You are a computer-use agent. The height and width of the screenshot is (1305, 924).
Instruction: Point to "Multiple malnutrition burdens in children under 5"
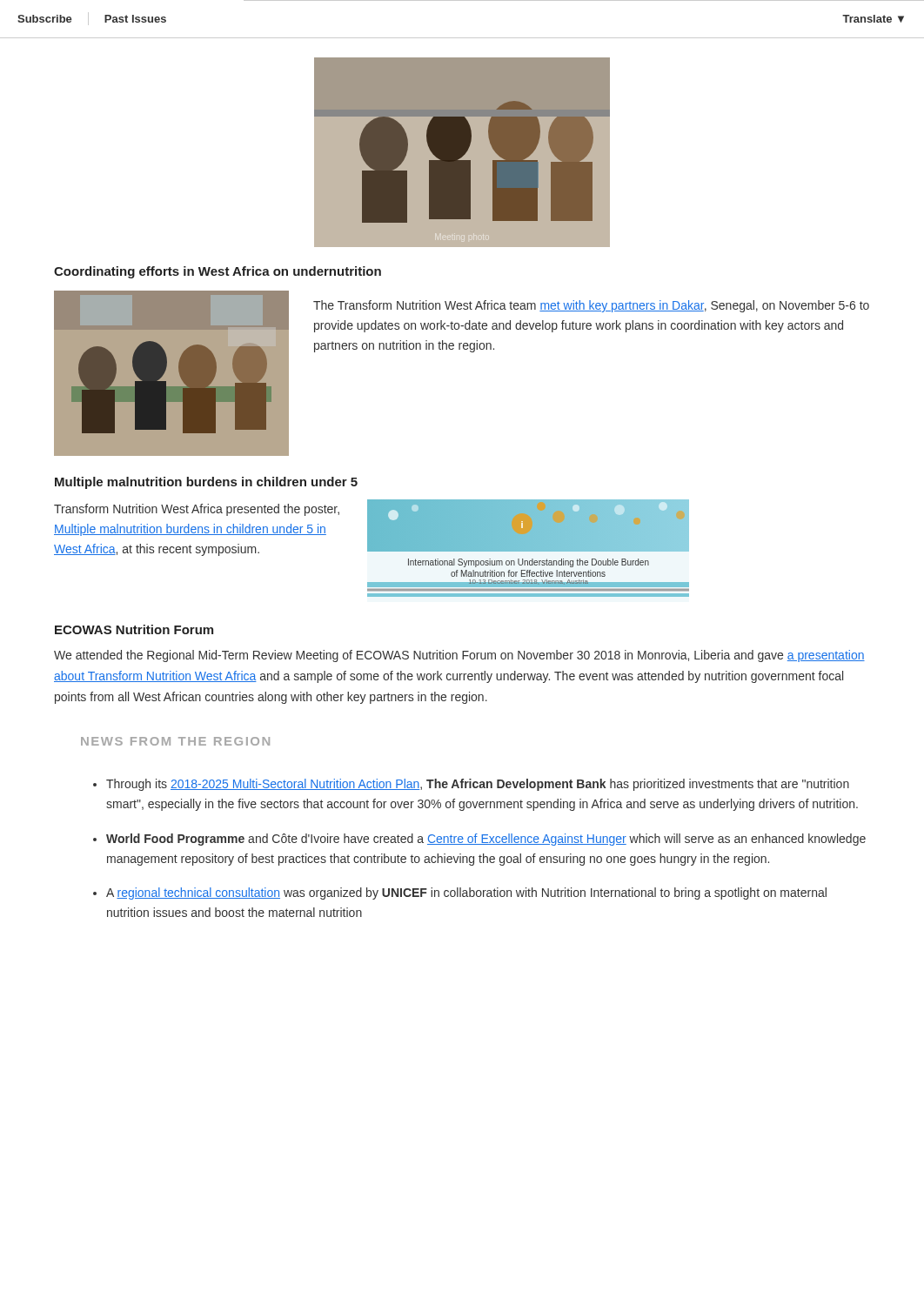(206, 482)
